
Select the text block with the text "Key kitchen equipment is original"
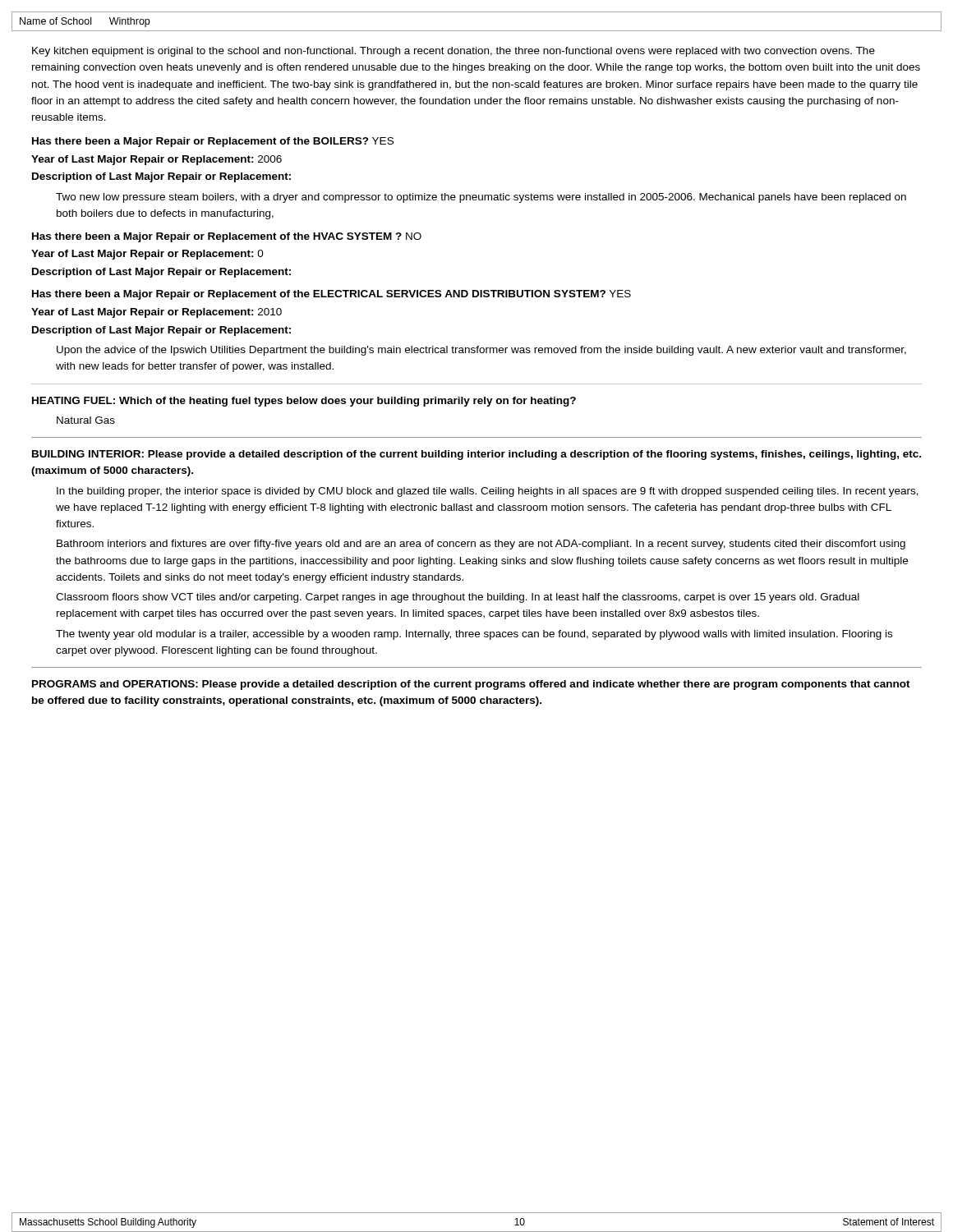[476, 84]
